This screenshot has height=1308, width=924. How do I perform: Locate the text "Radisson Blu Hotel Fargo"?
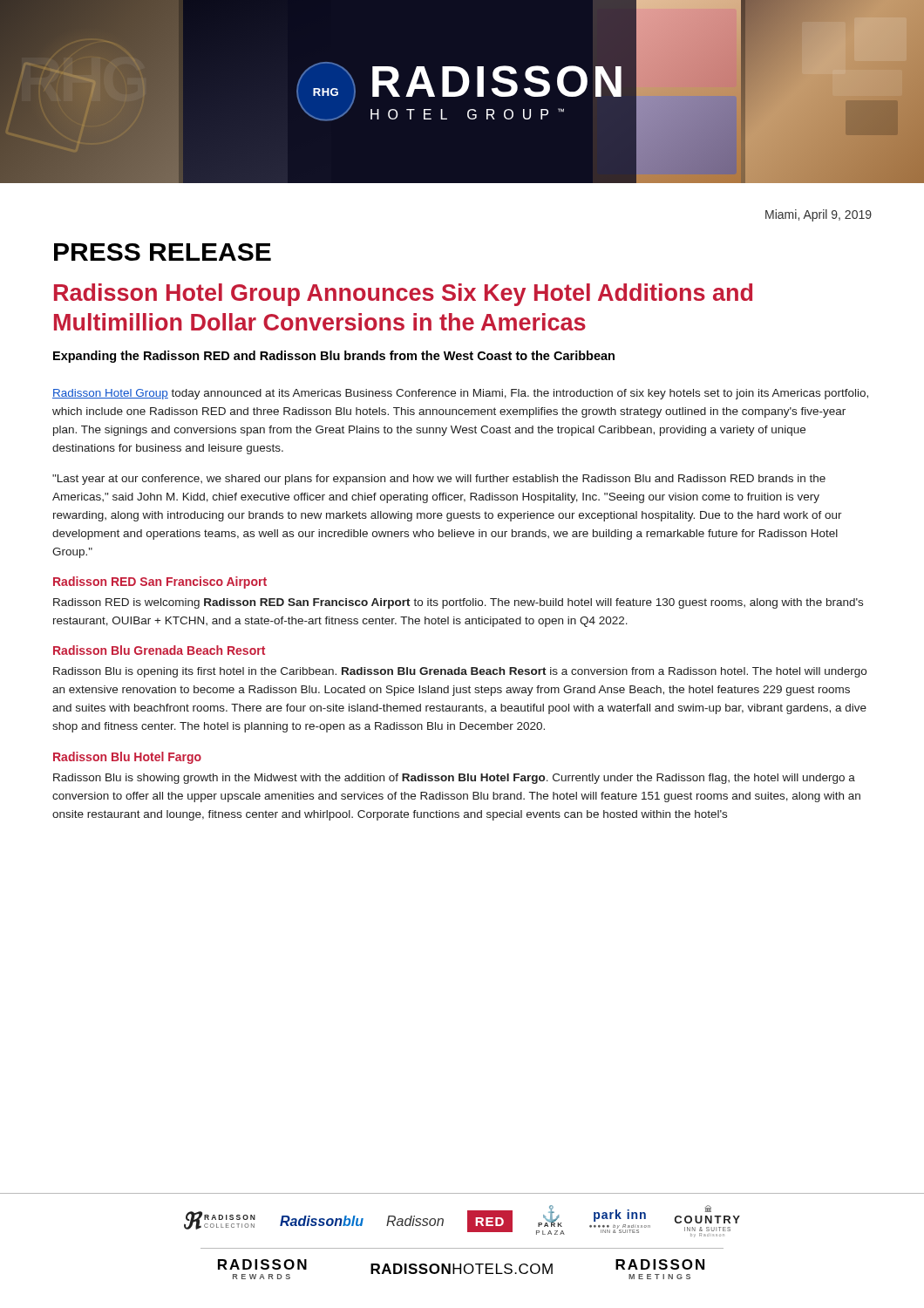pyautogui.click(x=127, y=756)
